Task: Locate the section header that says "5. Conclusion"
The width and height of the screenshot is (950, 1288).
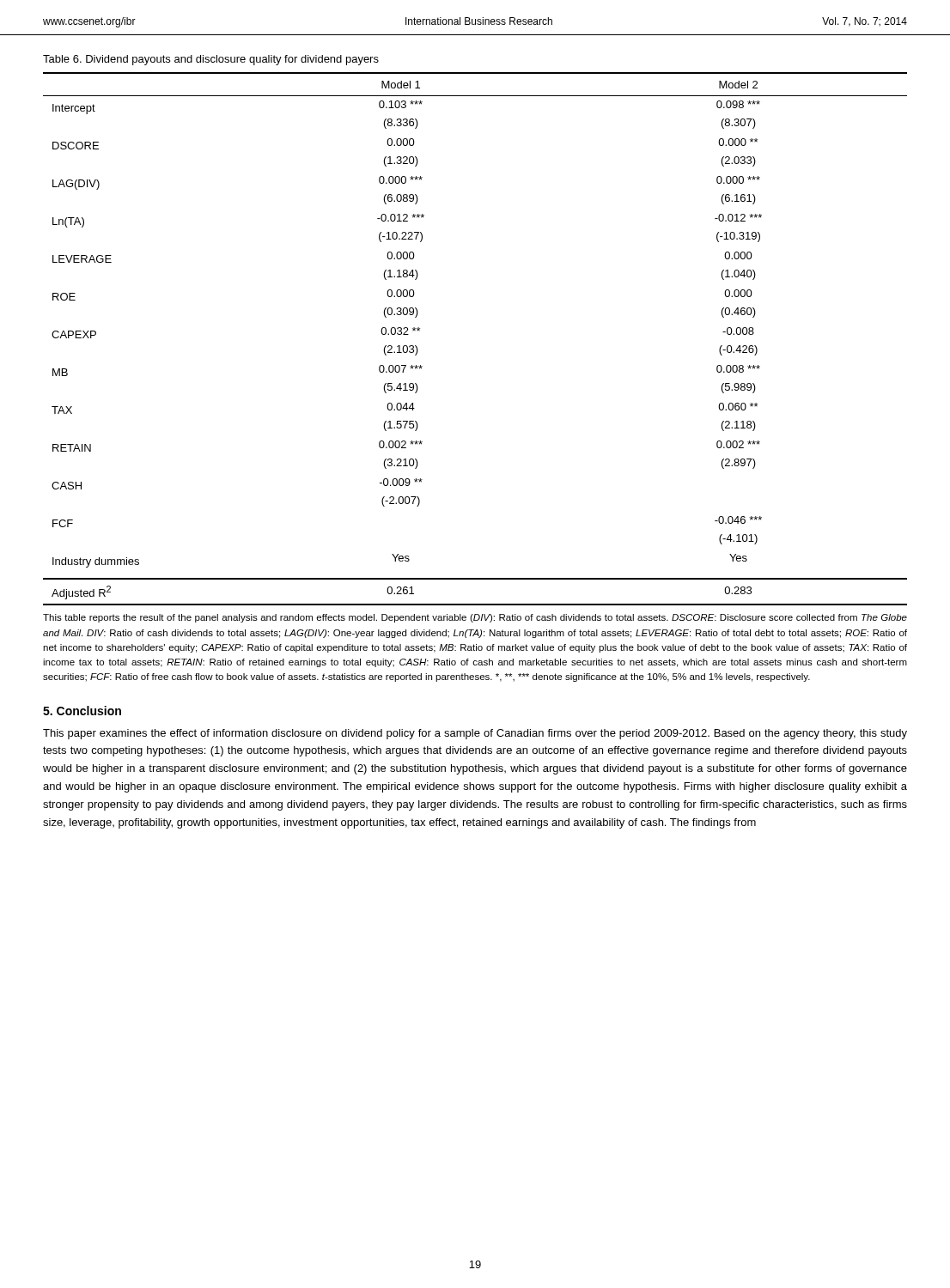Action: [x=82, y=711]
